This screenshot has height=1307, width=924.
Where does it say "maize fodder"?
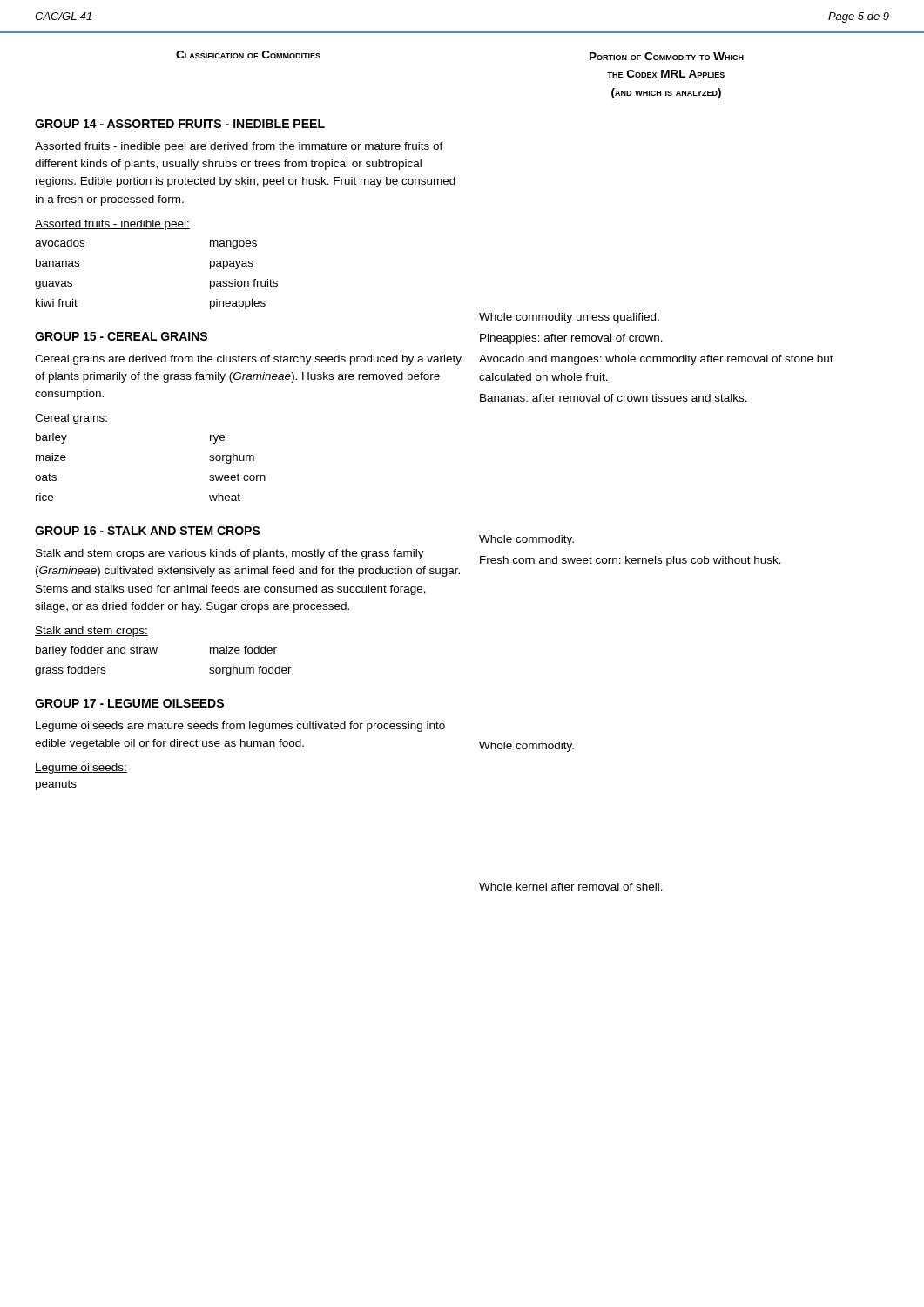click(243, 650)
